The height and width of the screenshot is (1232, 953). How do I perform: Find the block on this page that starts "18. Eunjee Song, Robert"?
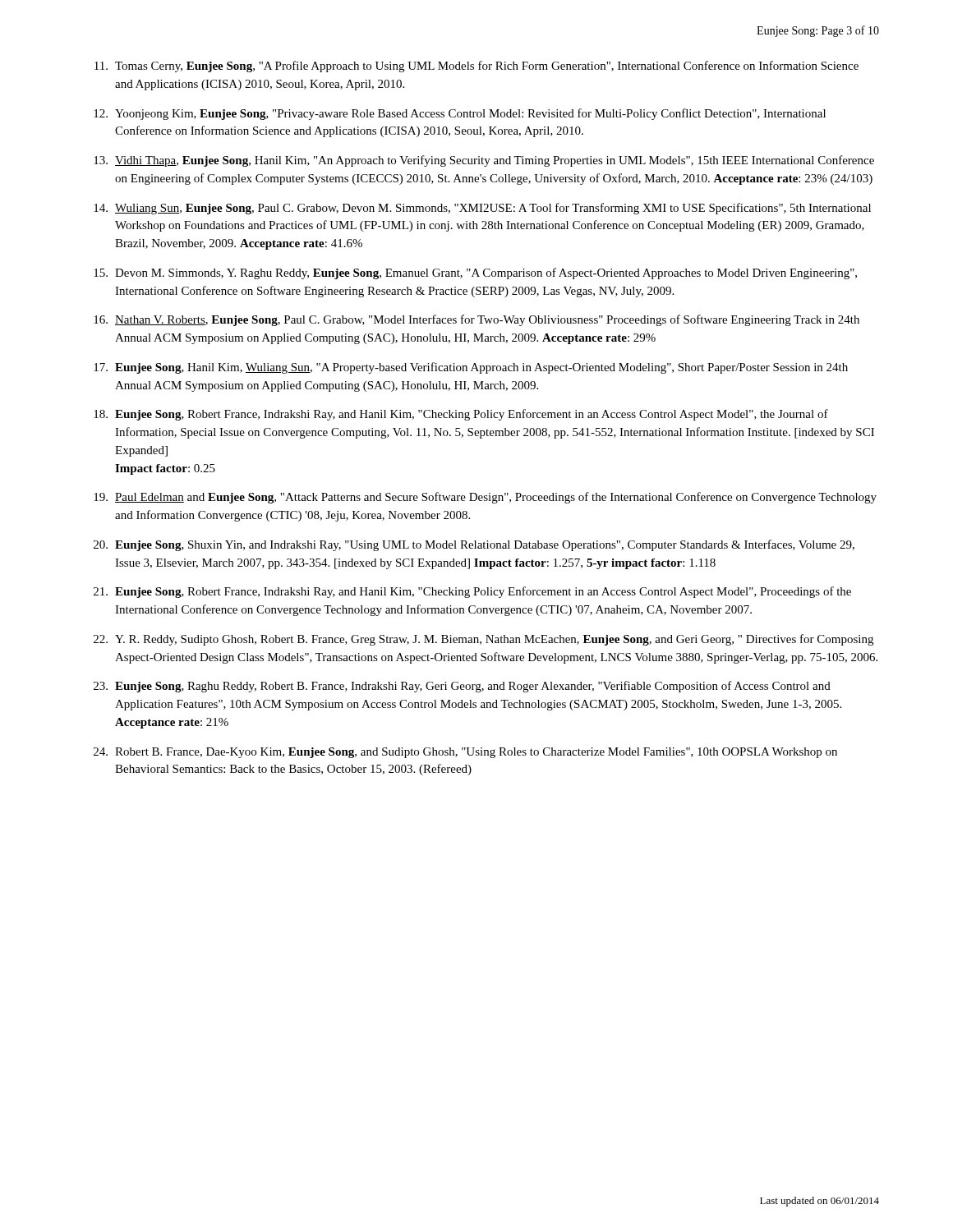tap(476, 442)
